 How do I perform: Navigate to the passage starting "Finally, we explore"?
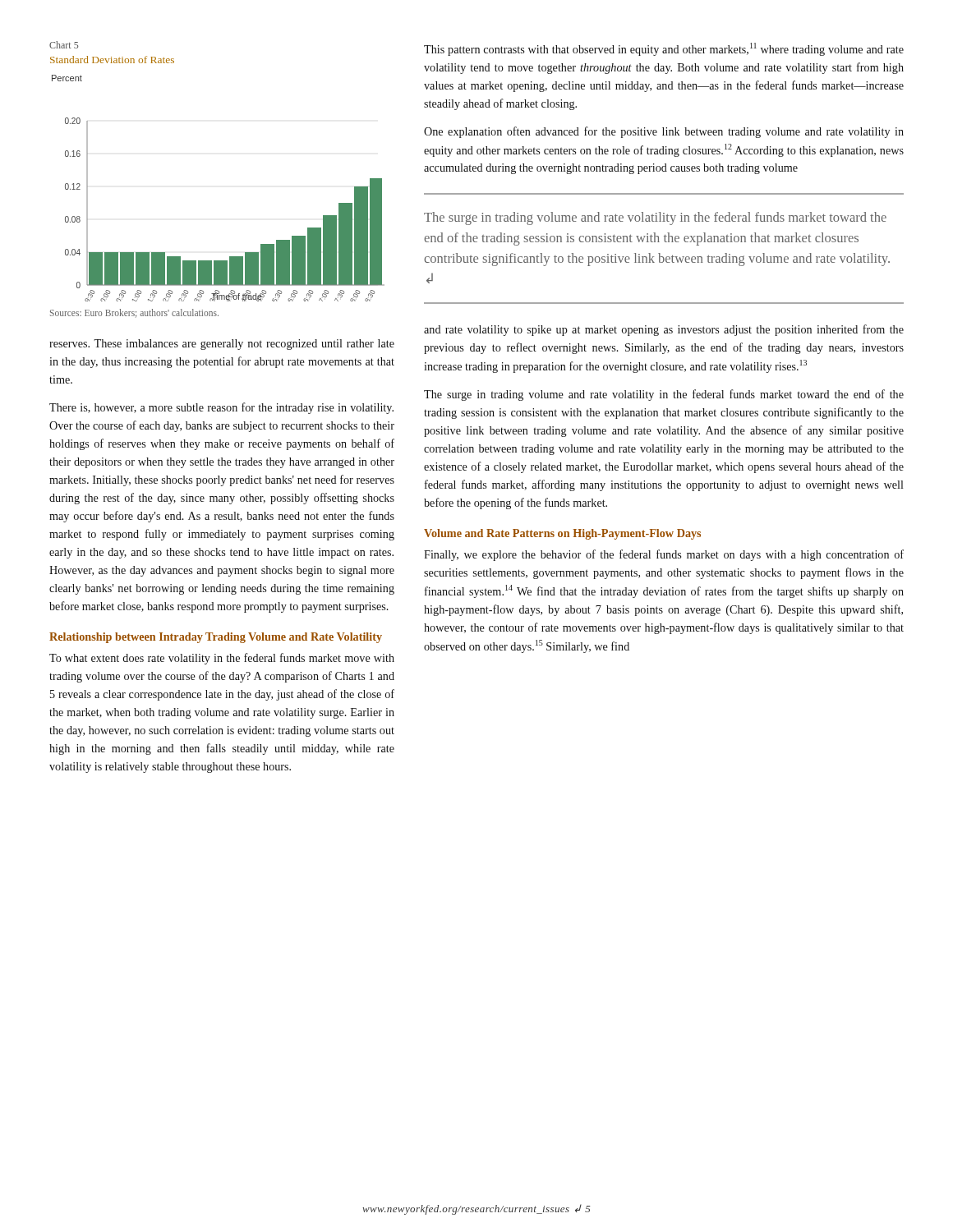[x=664, y=600]
